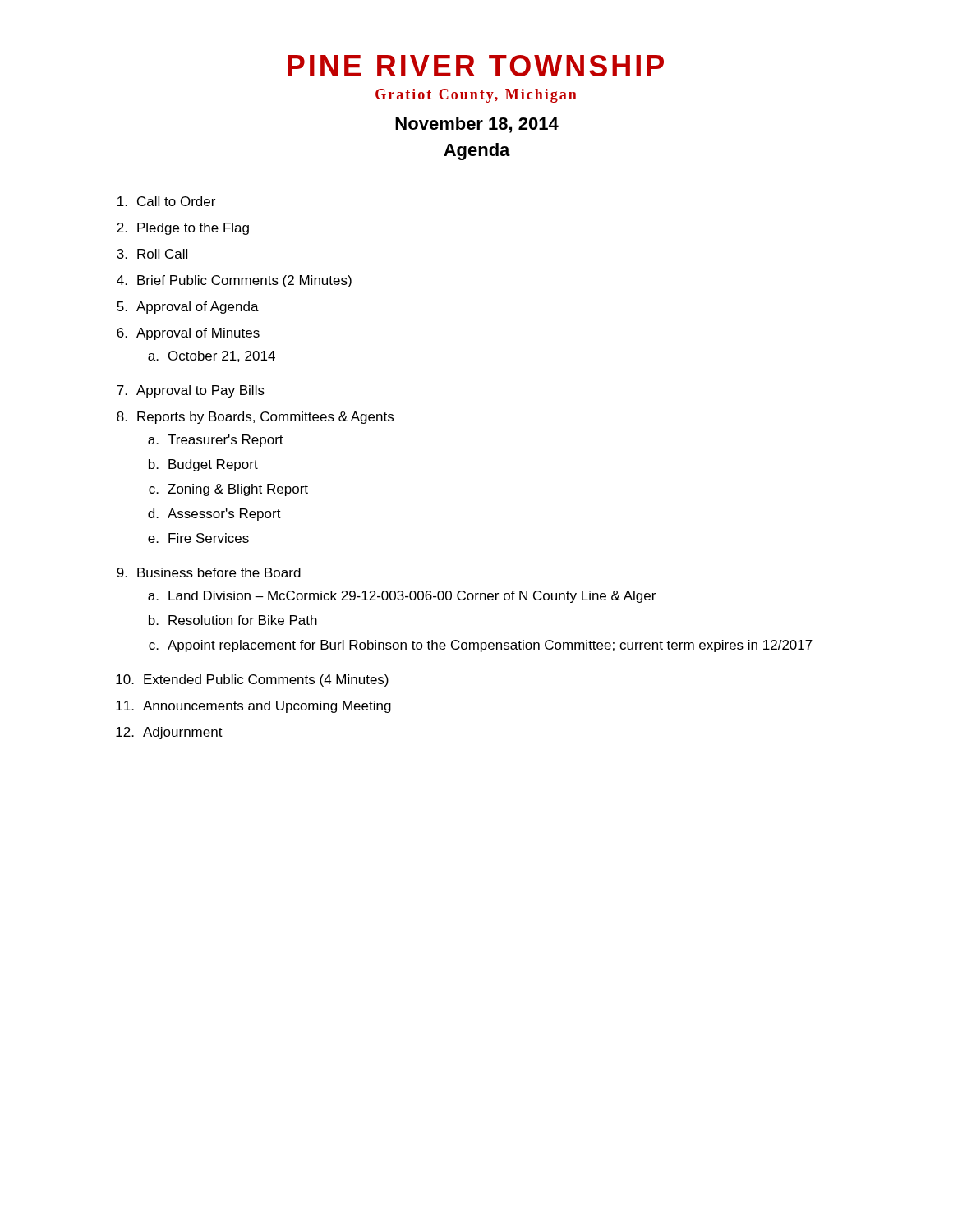
Task: Locate the list item that says "9. Business before"
Action: coord(209,572)
